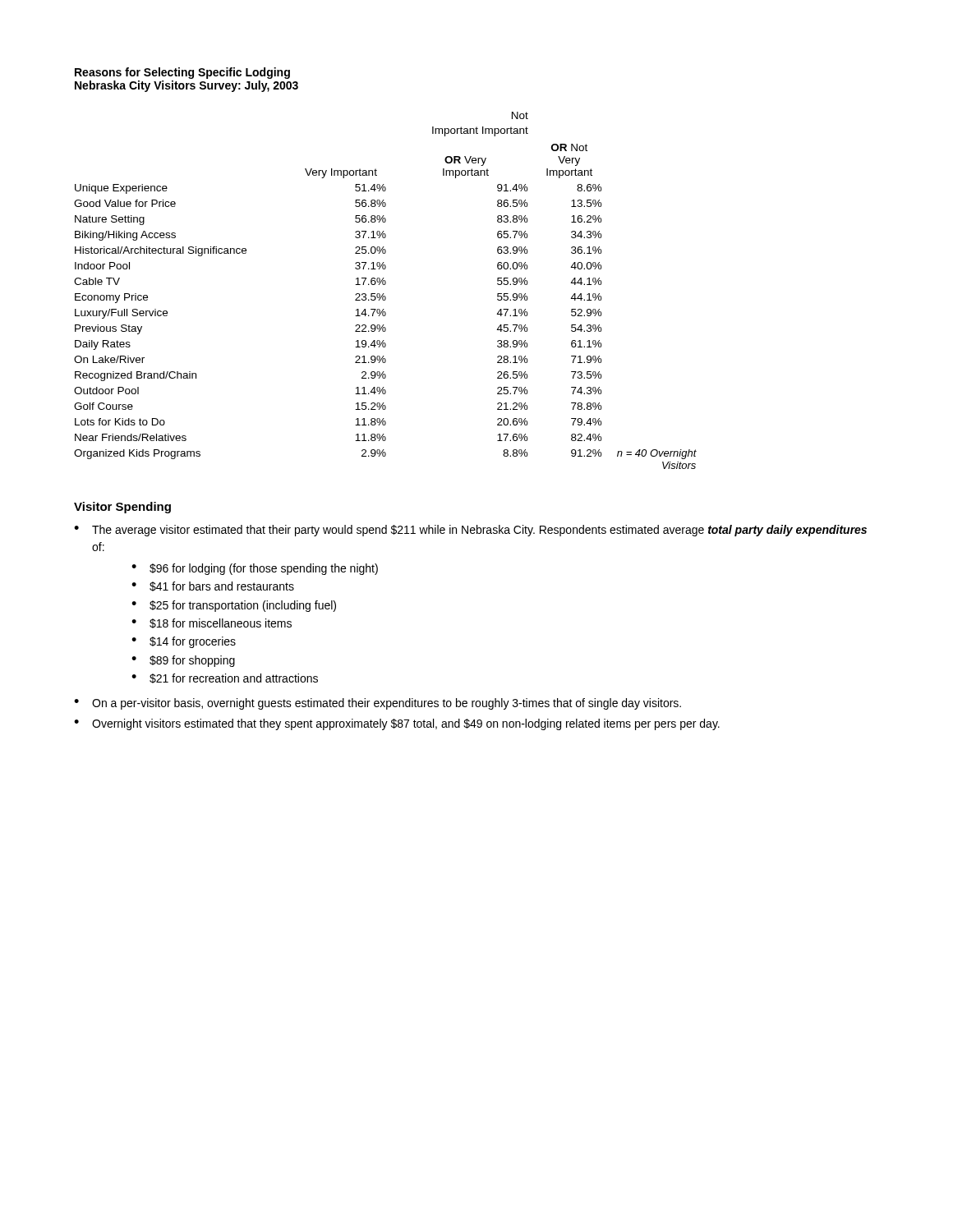Viewport: 953px width, 1232px height.
Task: Where is the passage that starts "• The average visitor estimated"?
Action: pyautogui.click(x=476, y=539)
